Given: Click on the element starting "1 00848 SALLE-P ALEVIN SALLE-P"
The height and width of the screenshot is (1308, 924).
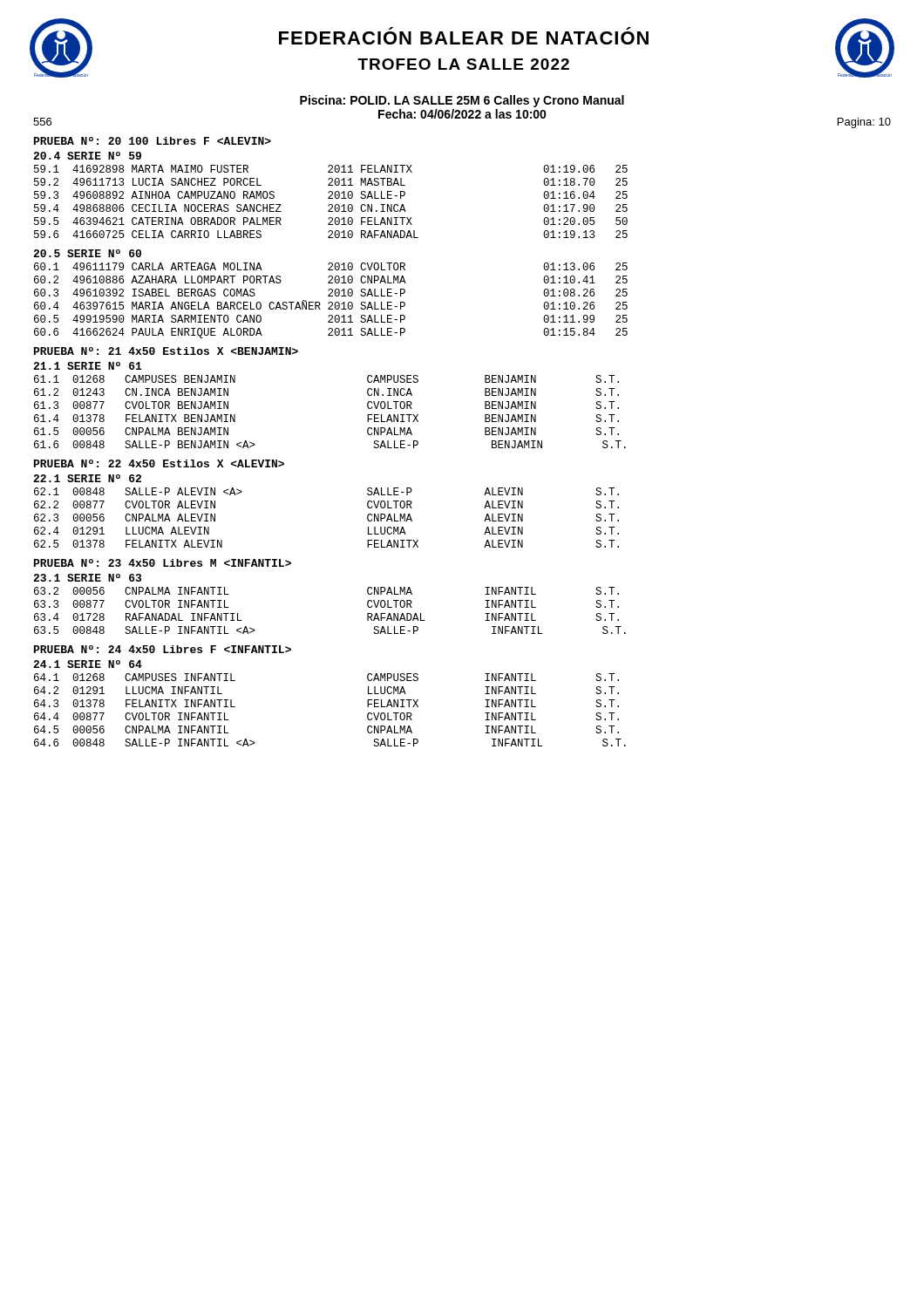Looking at the screenshot, I should coord(43,491).
